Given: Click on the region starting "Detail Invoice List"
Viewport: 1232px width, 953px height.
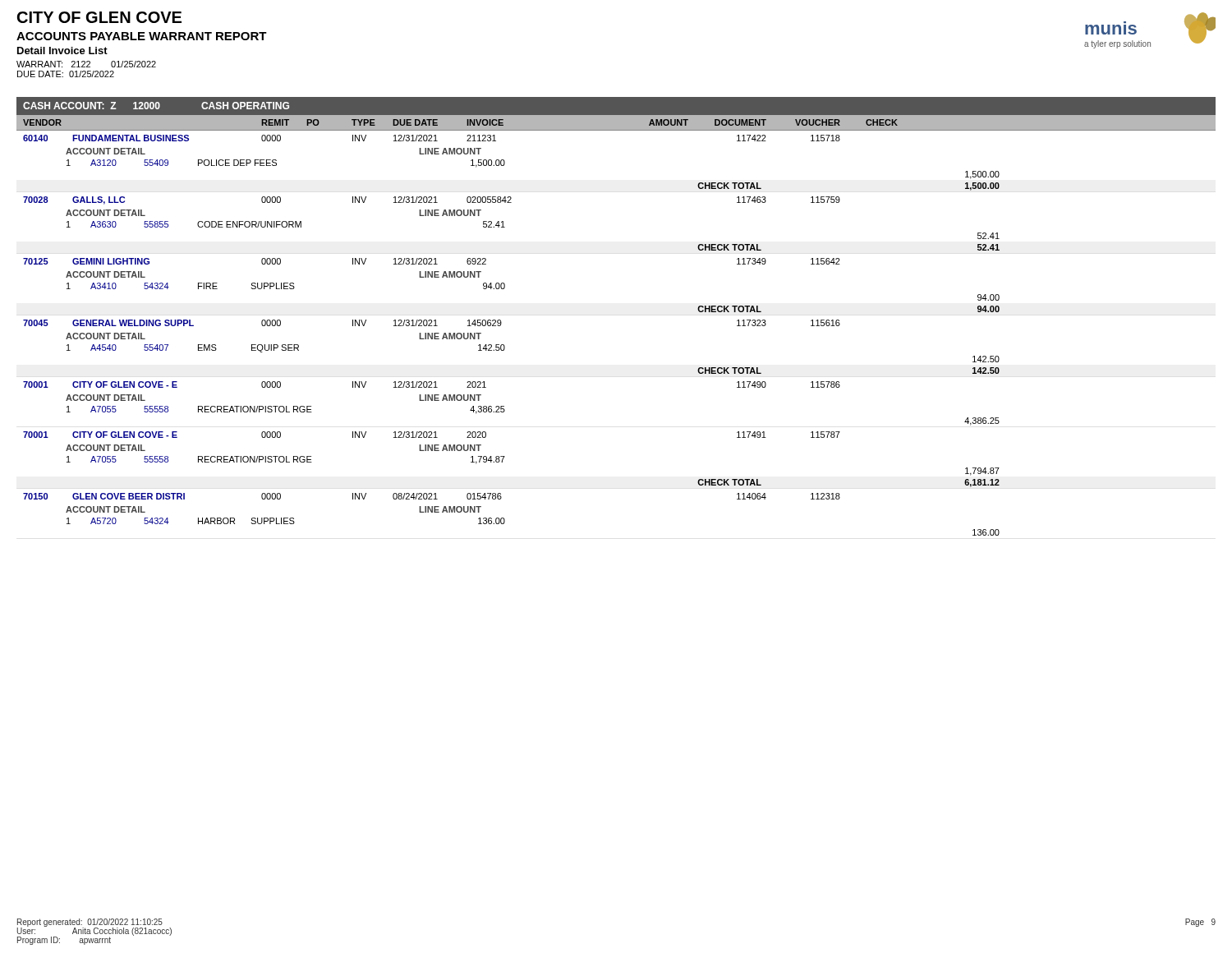Looking at the screenshot, I should (x=62, y=51).
